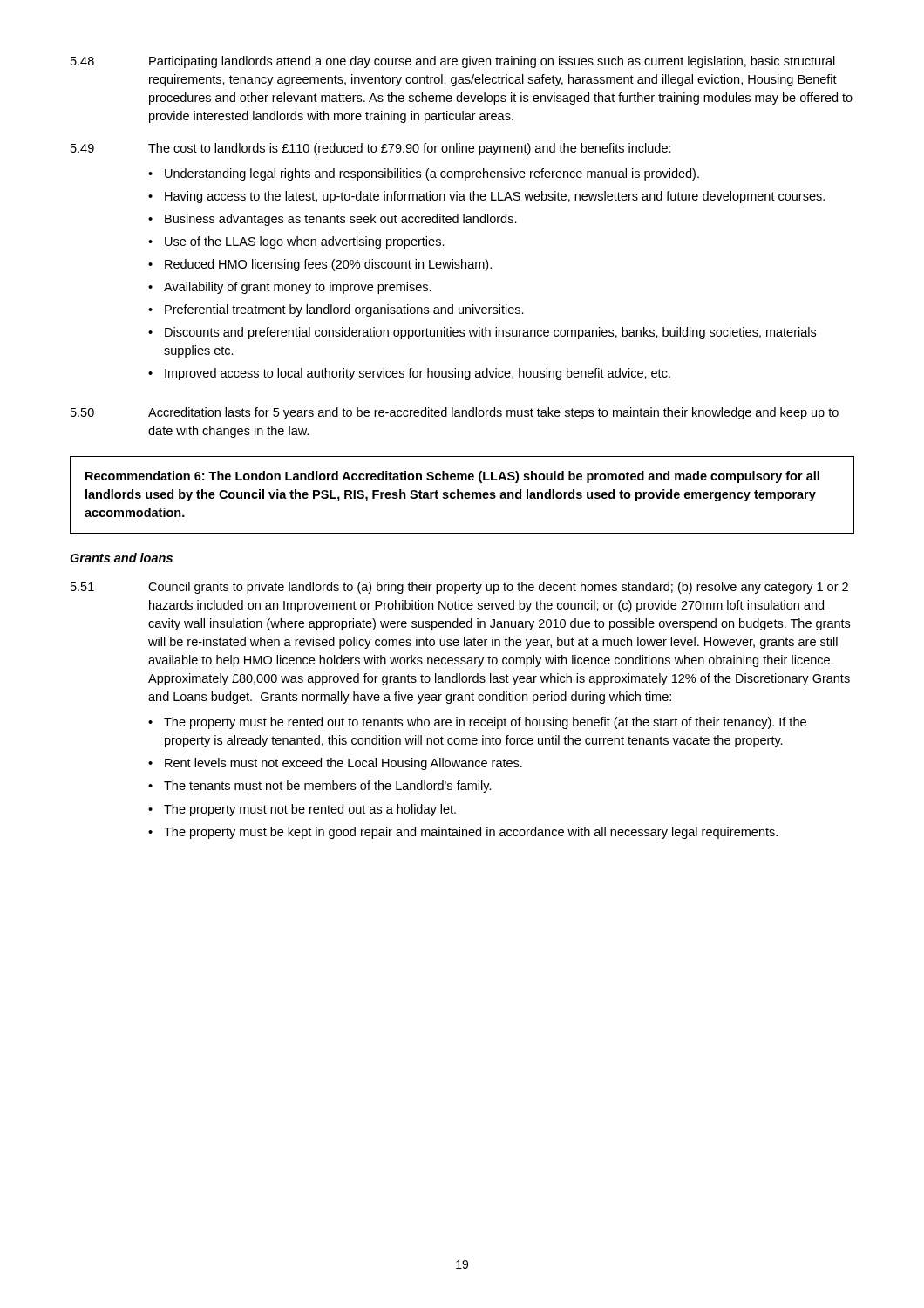The image size is (924, 1308).
Task: Click on the element starting "•Having access to the latest, up-to-date information via"
Action: tap(501, 197)
